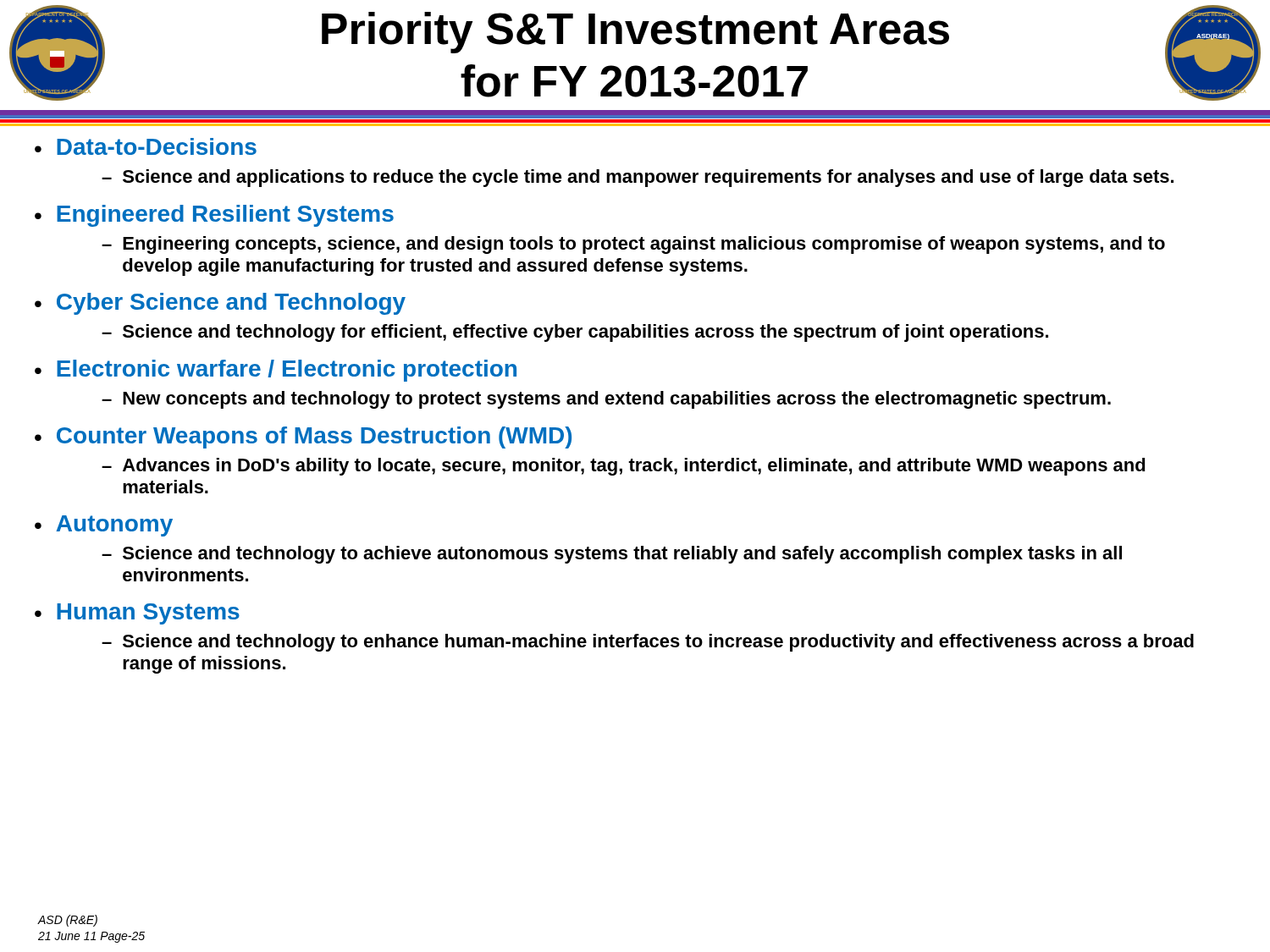1270x952 pixels.
Task: Find the block starting "• Autonomy"
Action: coord(103,525)
